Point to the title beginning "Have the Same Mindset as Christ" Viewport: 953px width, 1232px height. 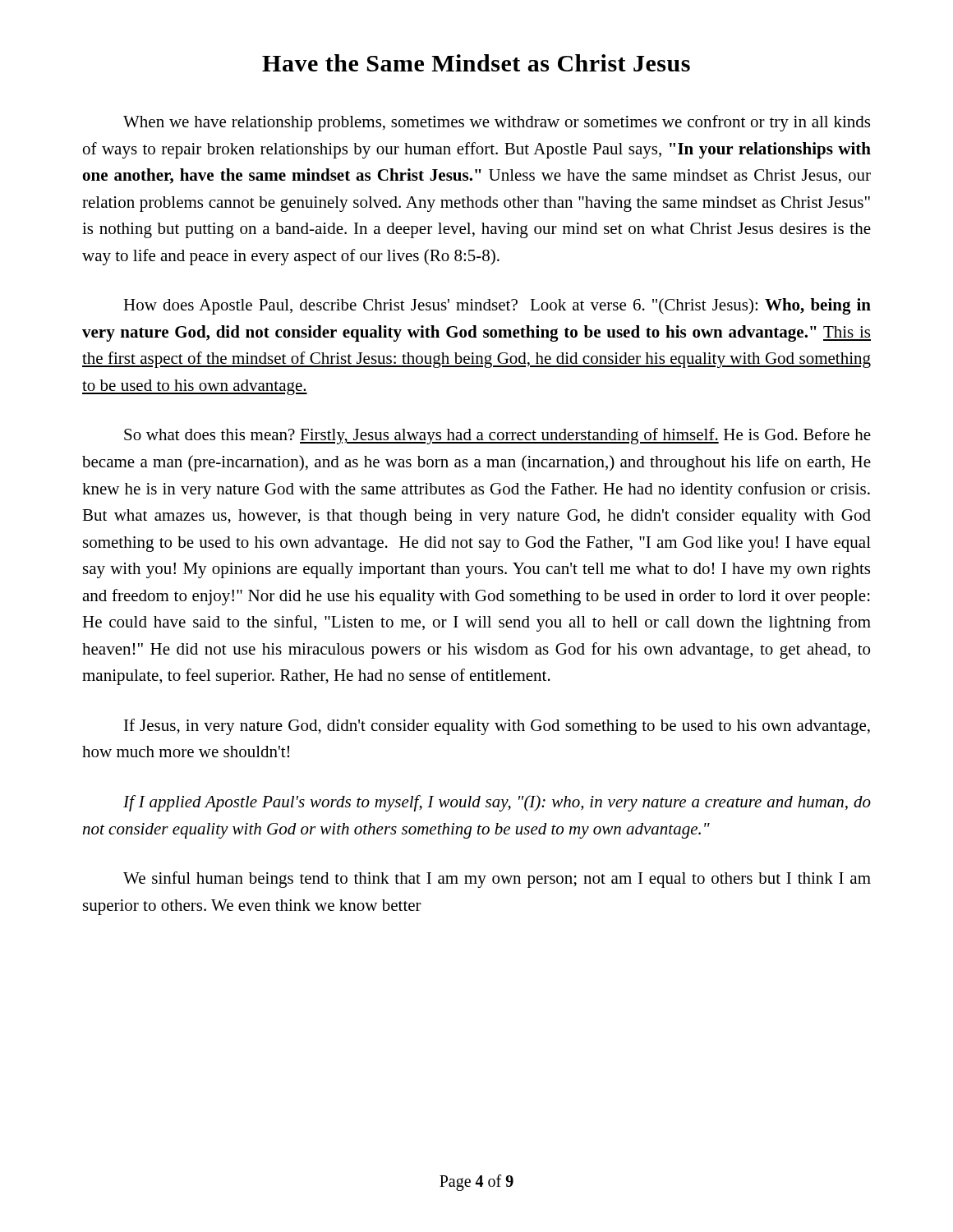coord(476,63)
